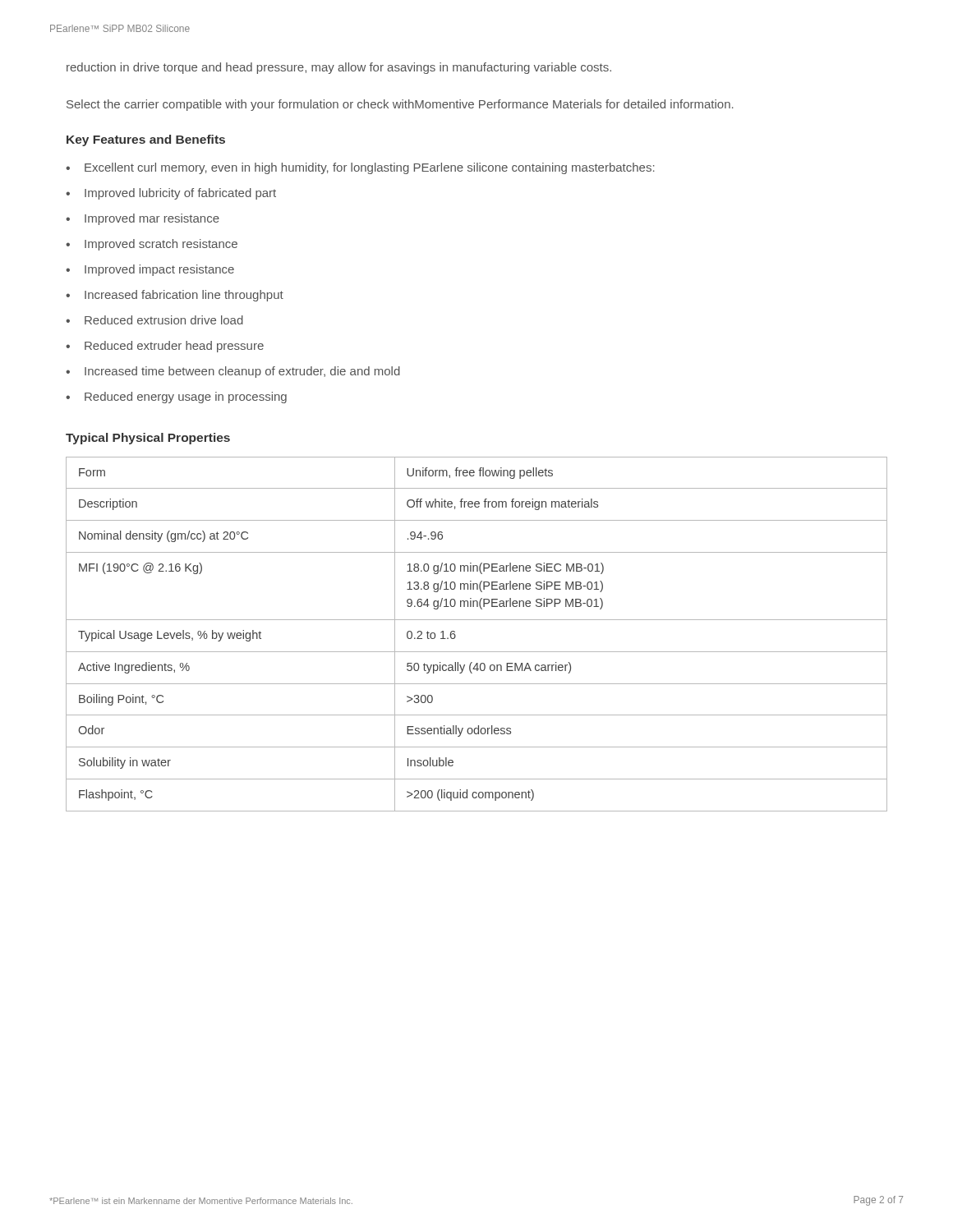Image resolution: width=953 pixels, height=1232 pixels.
Task: Click on the text block containing "reduction in drive torque"
Action: click(x=339, y=67)
